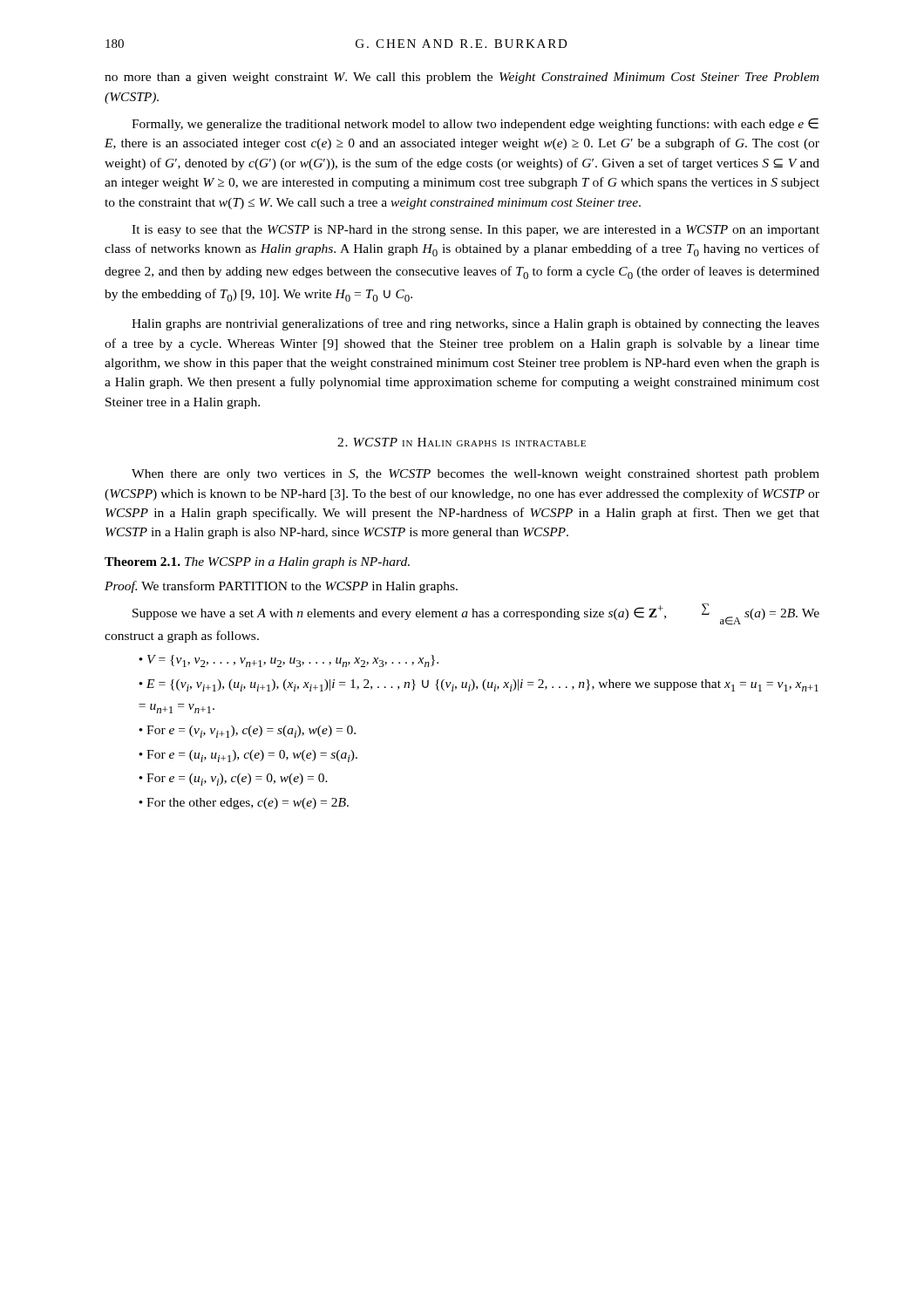The height and width of the screenshot is (1308, 924).
Task: Where does it say "2. WCSTP in Halin graphs is intractable"?
Action: coord(462,441)
